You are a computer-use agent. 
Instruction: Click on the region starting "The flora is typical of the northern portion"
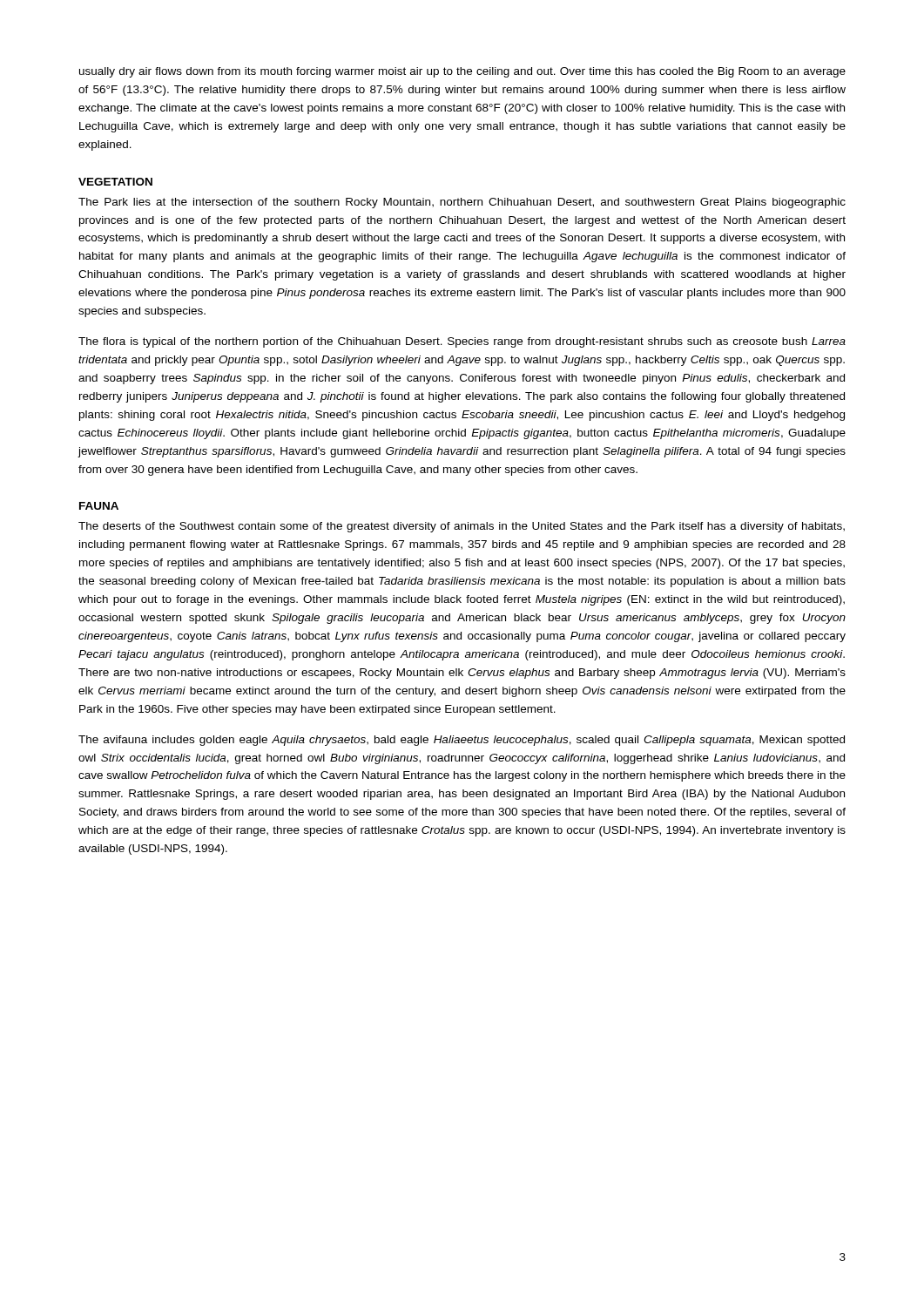[462, 405]
